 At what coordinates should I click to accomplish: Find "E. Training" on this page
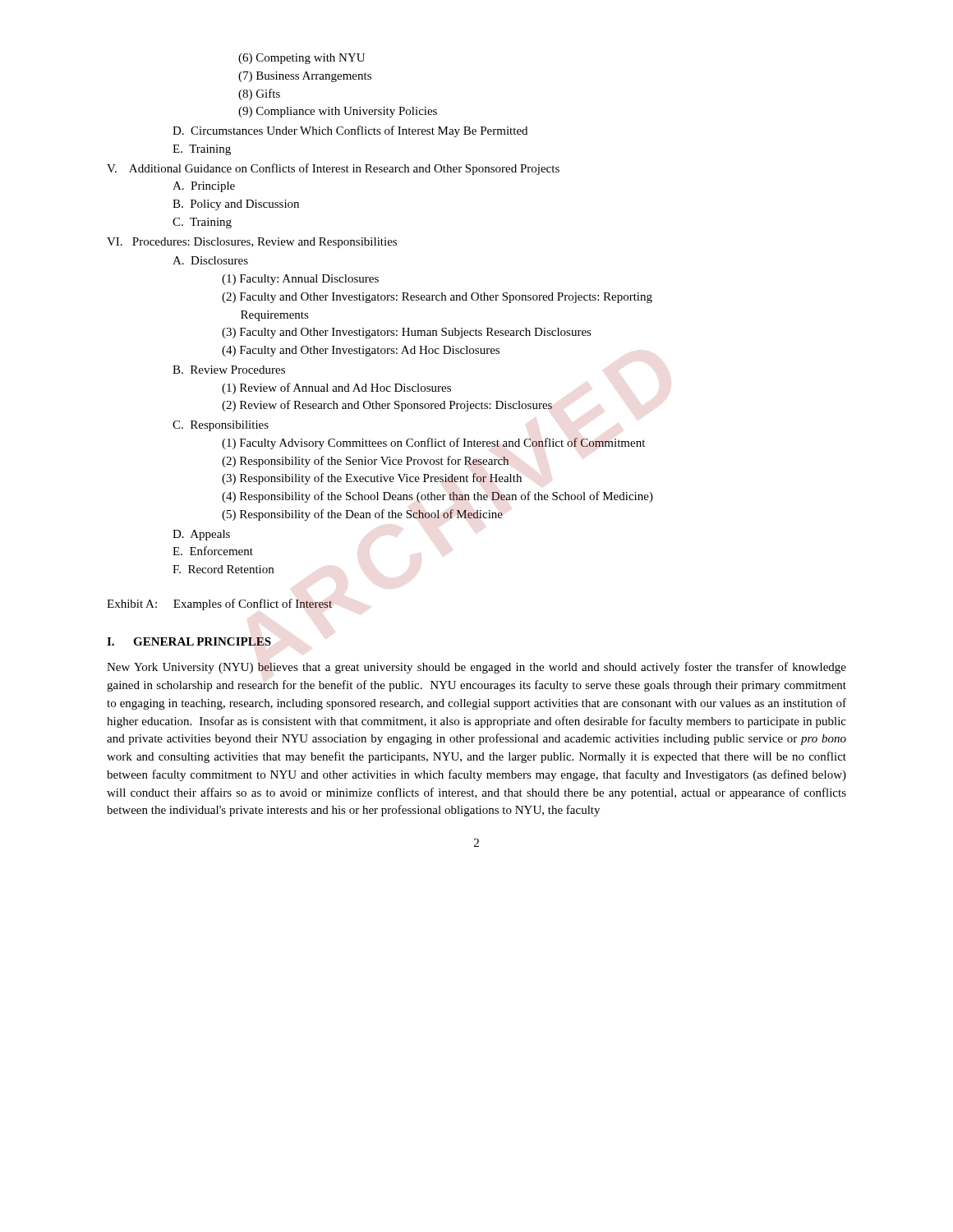point(202,148)
